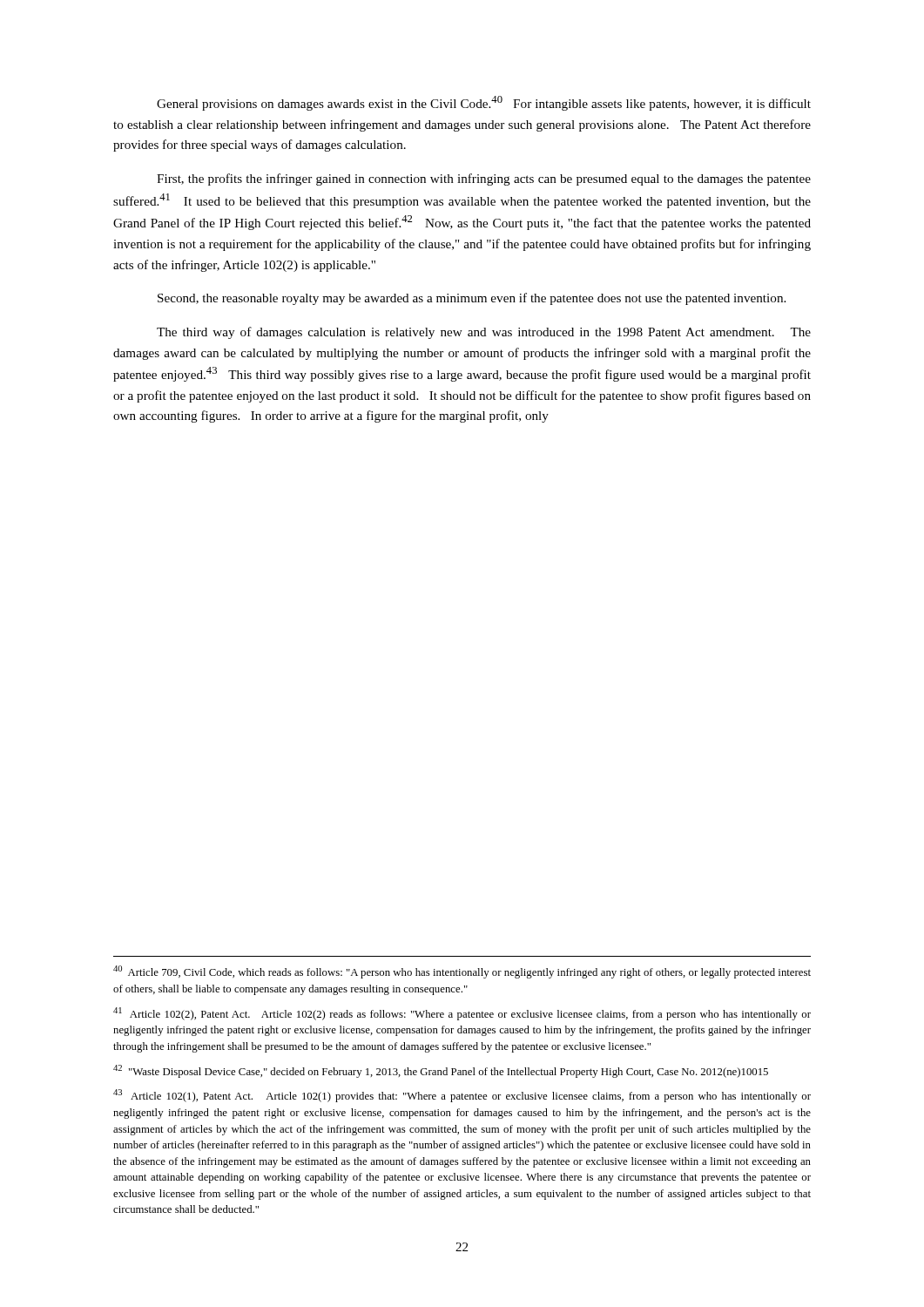Locate the footnote that says "41 Article 102(2), Patent Act."

click(x=462, y=1029)
